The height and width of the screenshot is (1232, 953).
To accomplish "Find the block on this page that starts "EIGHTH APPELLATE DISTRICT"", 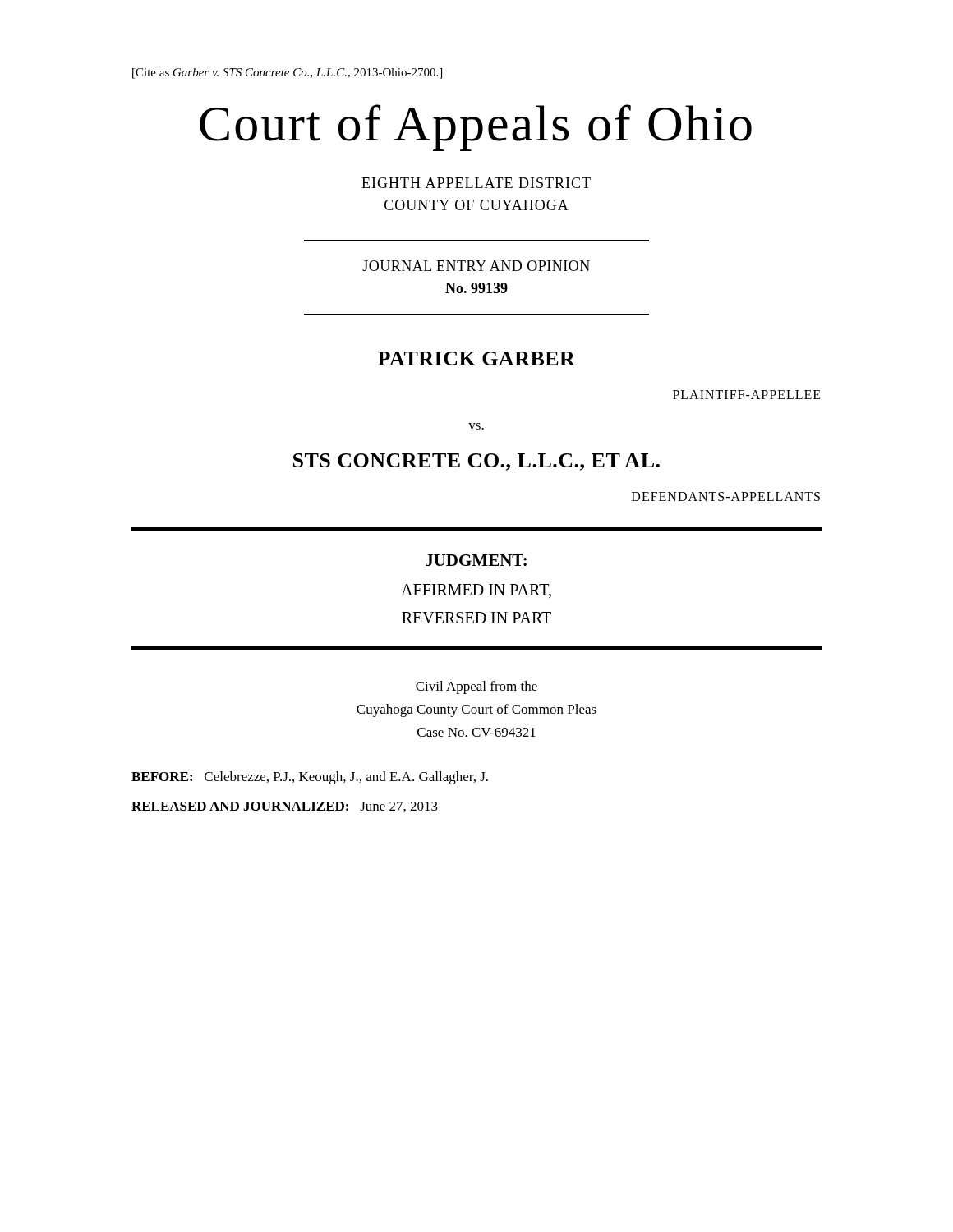I will [476, 194].
